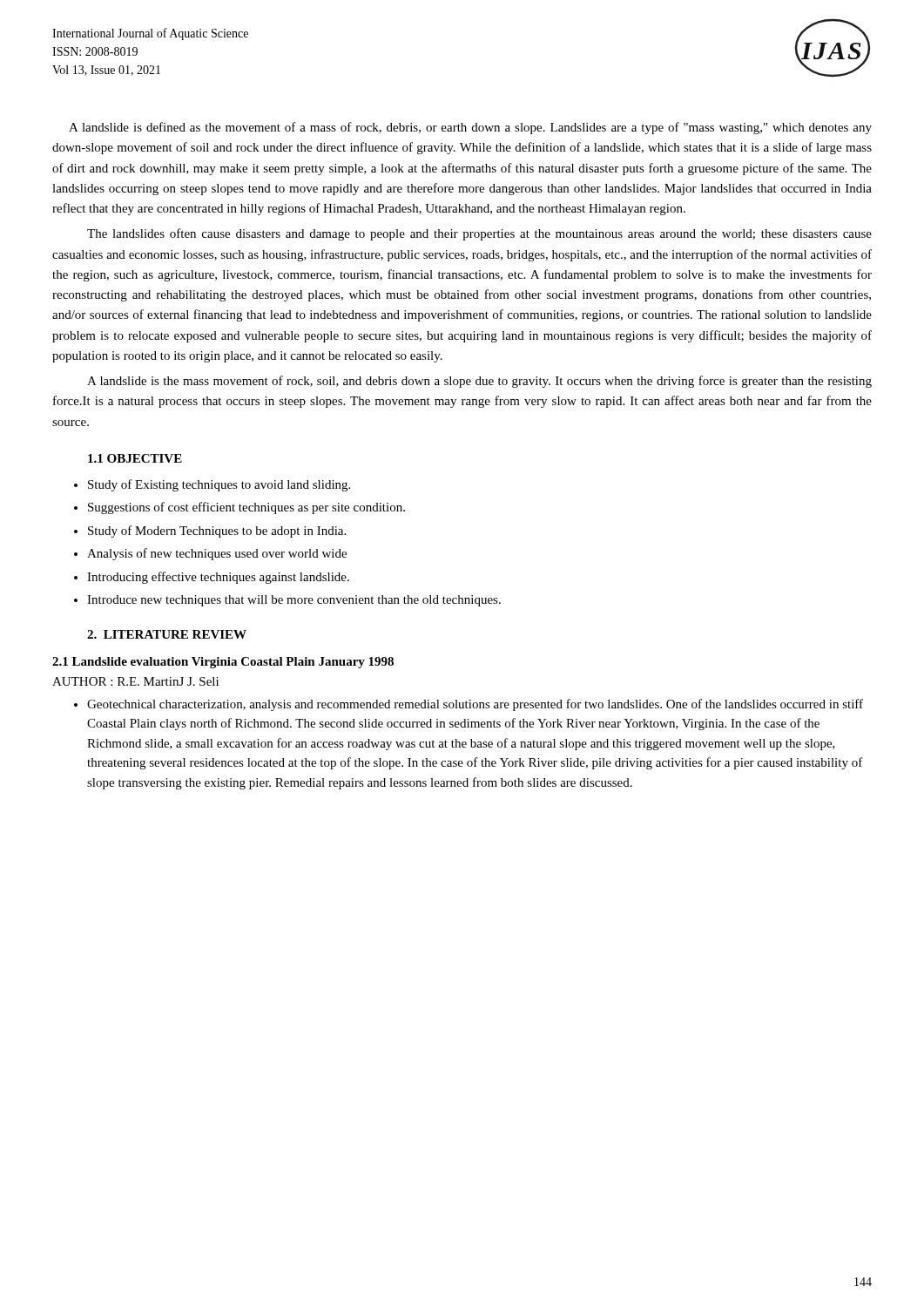This screenshot has height=1307, width=924.
Task: Find the section header on this page that starts "2.1 Landslide evaluation"
Action: click(223, 661)
